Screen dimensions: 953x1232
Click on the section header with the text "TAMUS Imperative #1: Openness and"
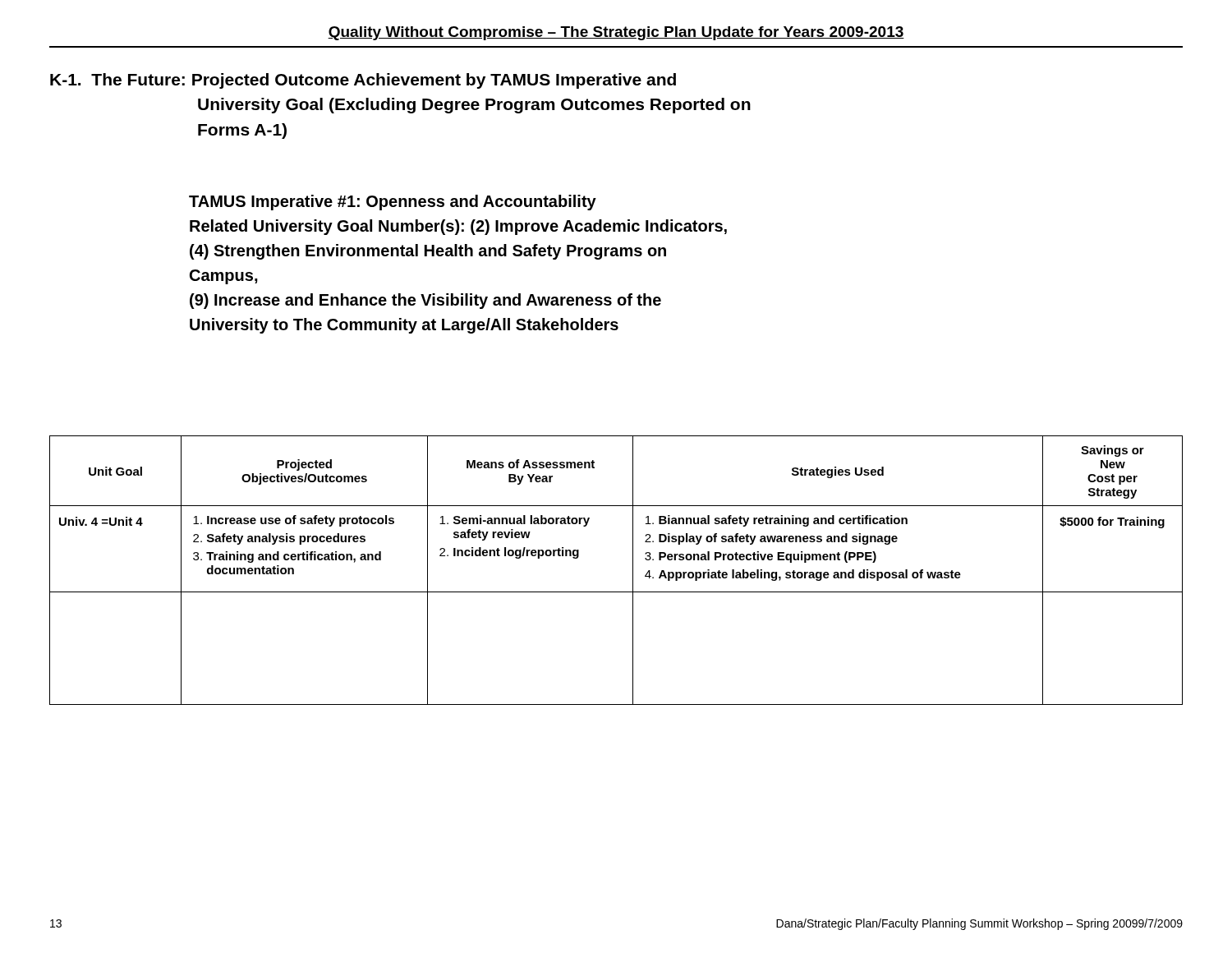click(x=393, y=203)
